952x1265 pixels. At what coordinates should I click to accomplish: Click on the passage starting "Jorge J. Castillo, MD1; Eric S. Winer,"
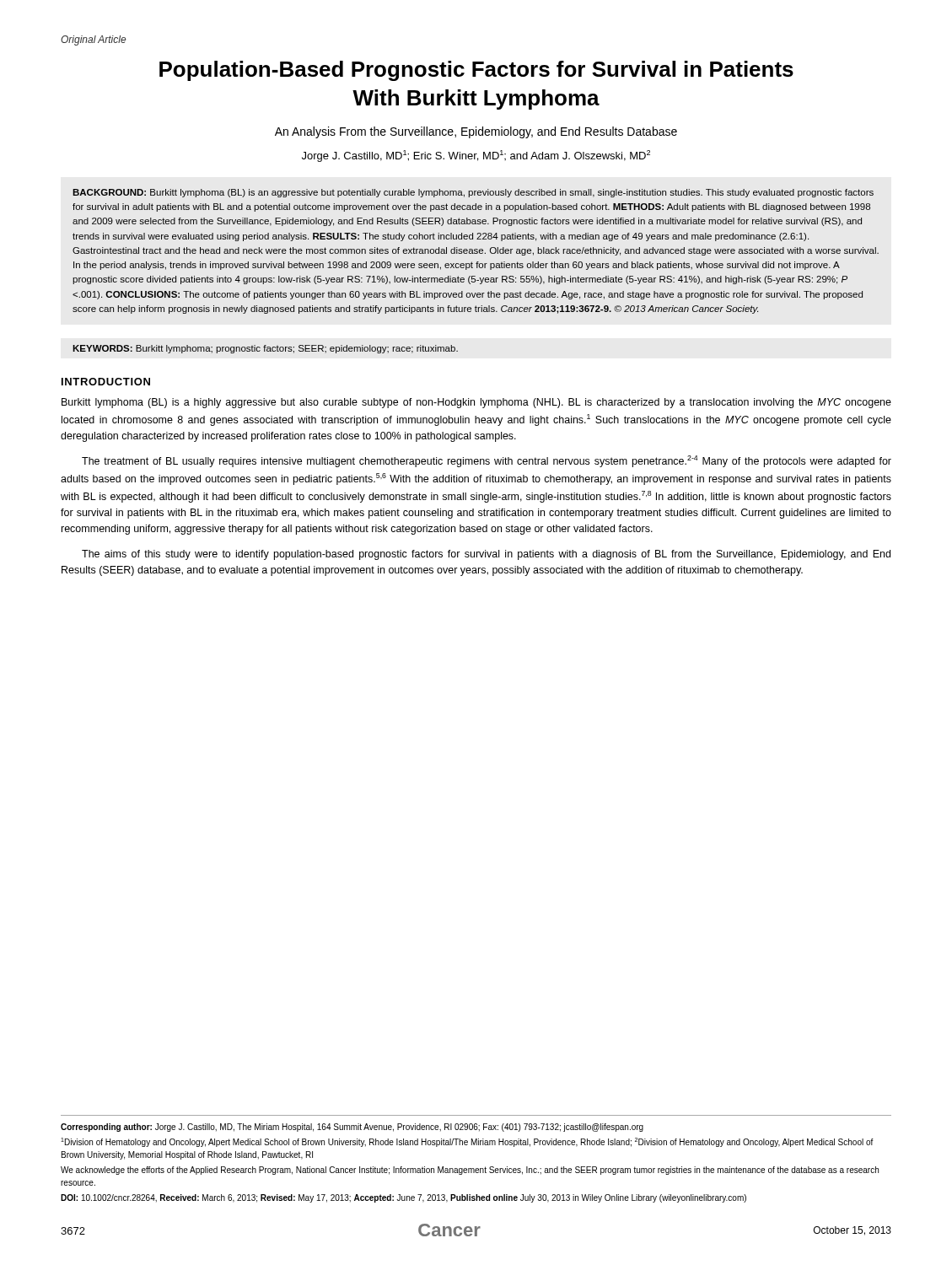(x=476, y=155)
